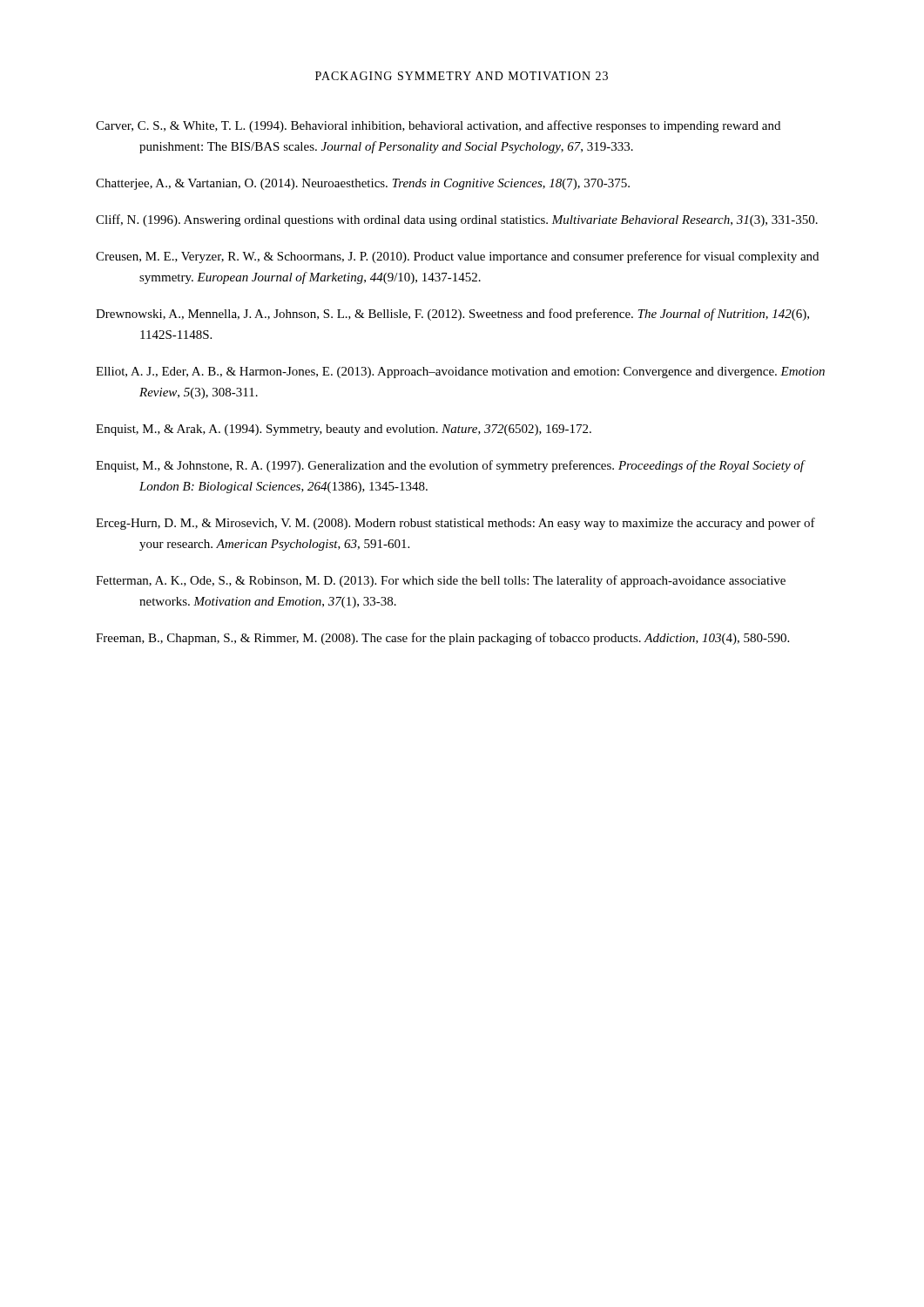This screenshot has height=1307, width=924.
Task: Locate the element starting "Drewnowski, A., Mennella, J."
Action: click(x=453, y=324)
